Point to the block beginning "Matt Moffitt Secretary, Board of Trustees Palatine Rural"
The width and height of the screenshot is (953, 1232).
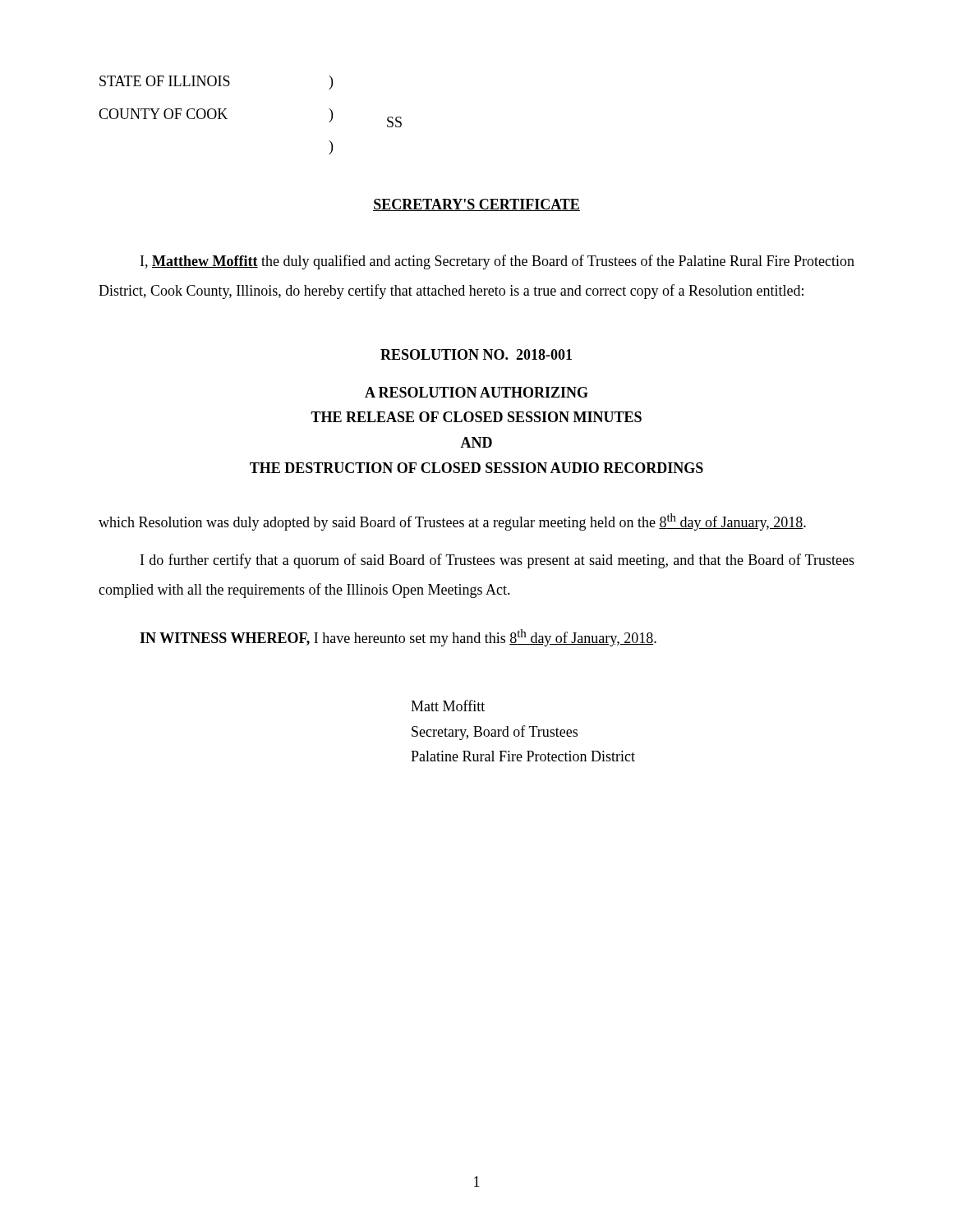click(523, 732)
